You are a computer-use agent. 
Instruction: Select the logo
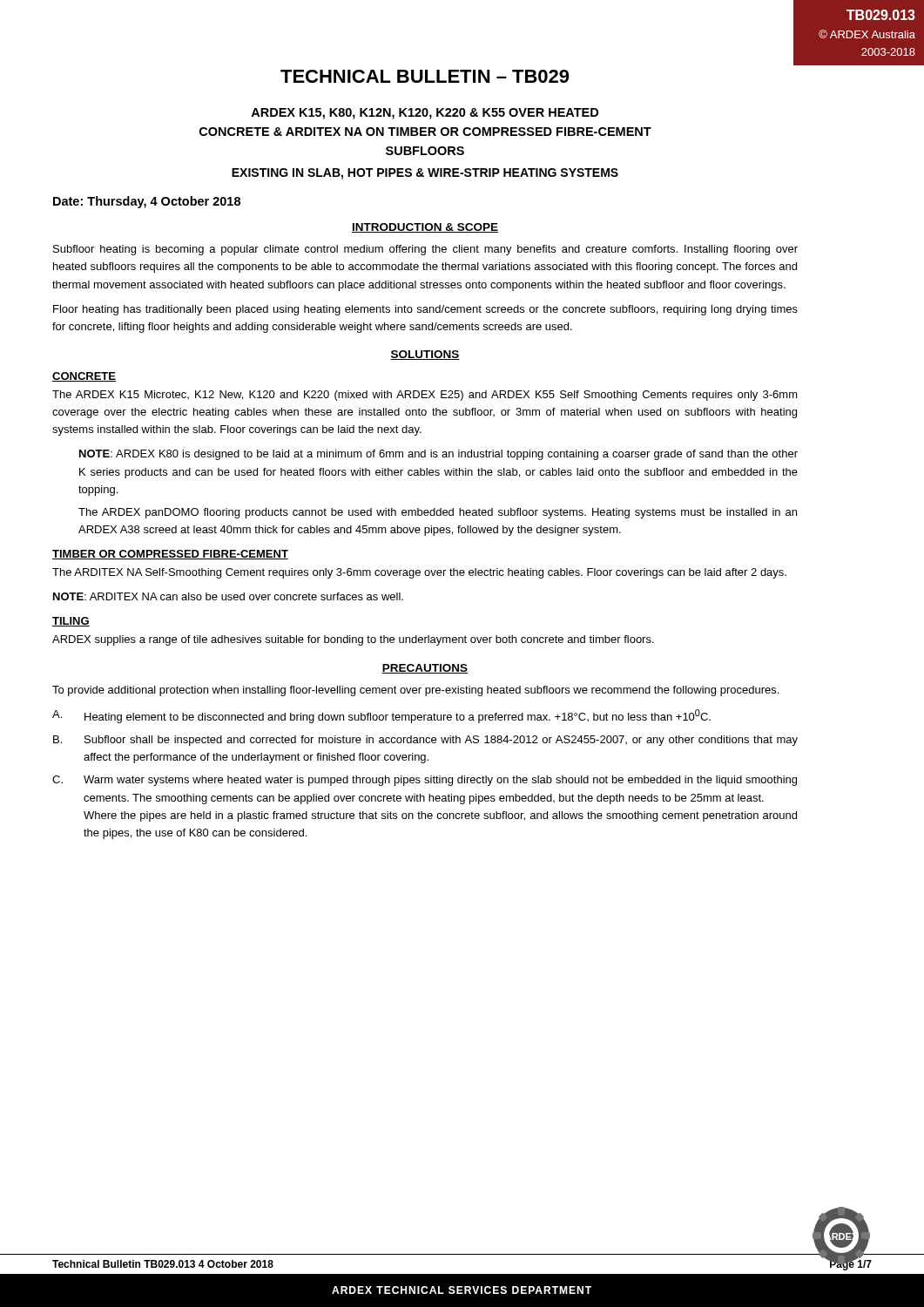841,1237
